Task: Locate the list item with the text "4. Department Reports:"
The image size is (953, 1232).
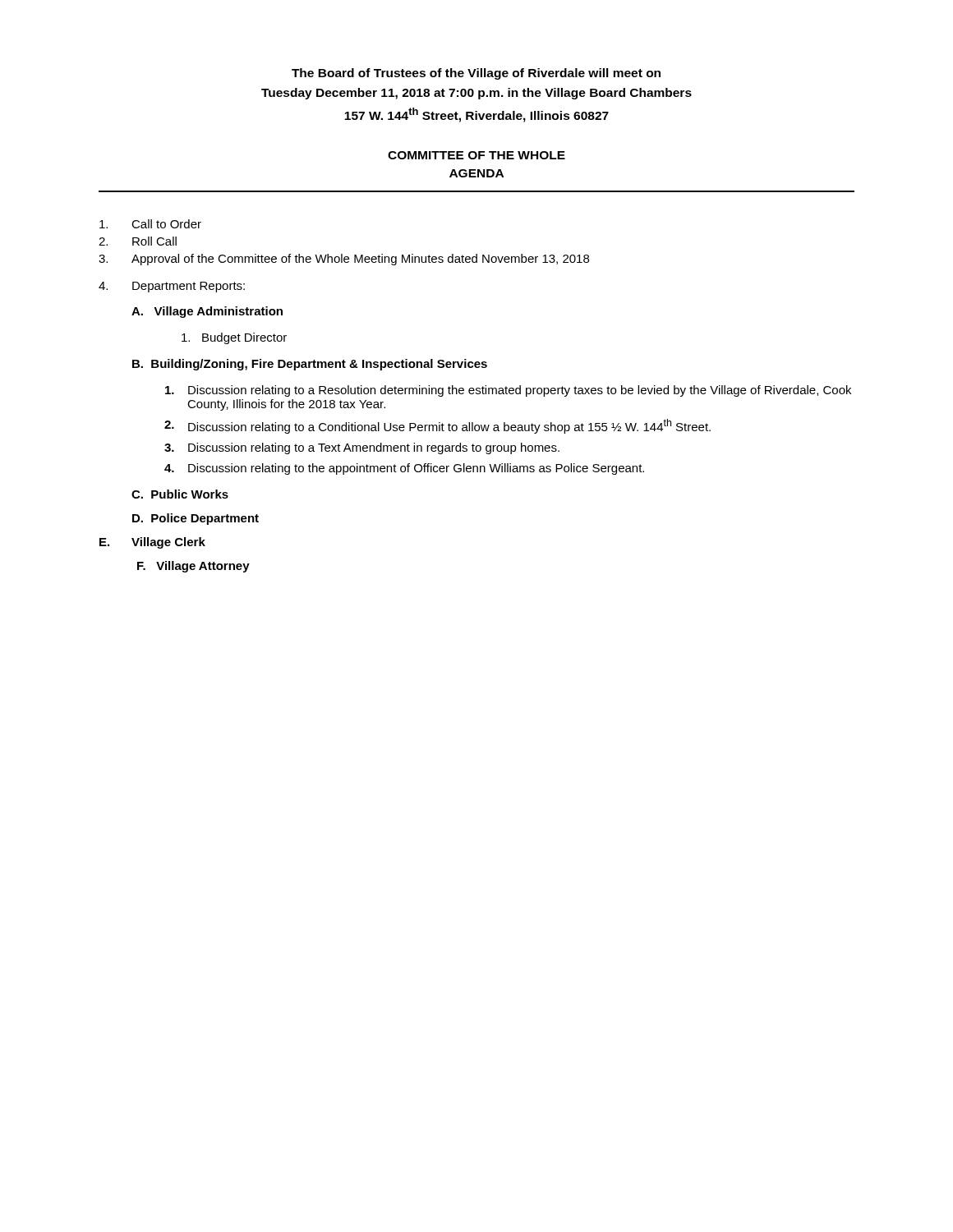Action: point(172,286)
